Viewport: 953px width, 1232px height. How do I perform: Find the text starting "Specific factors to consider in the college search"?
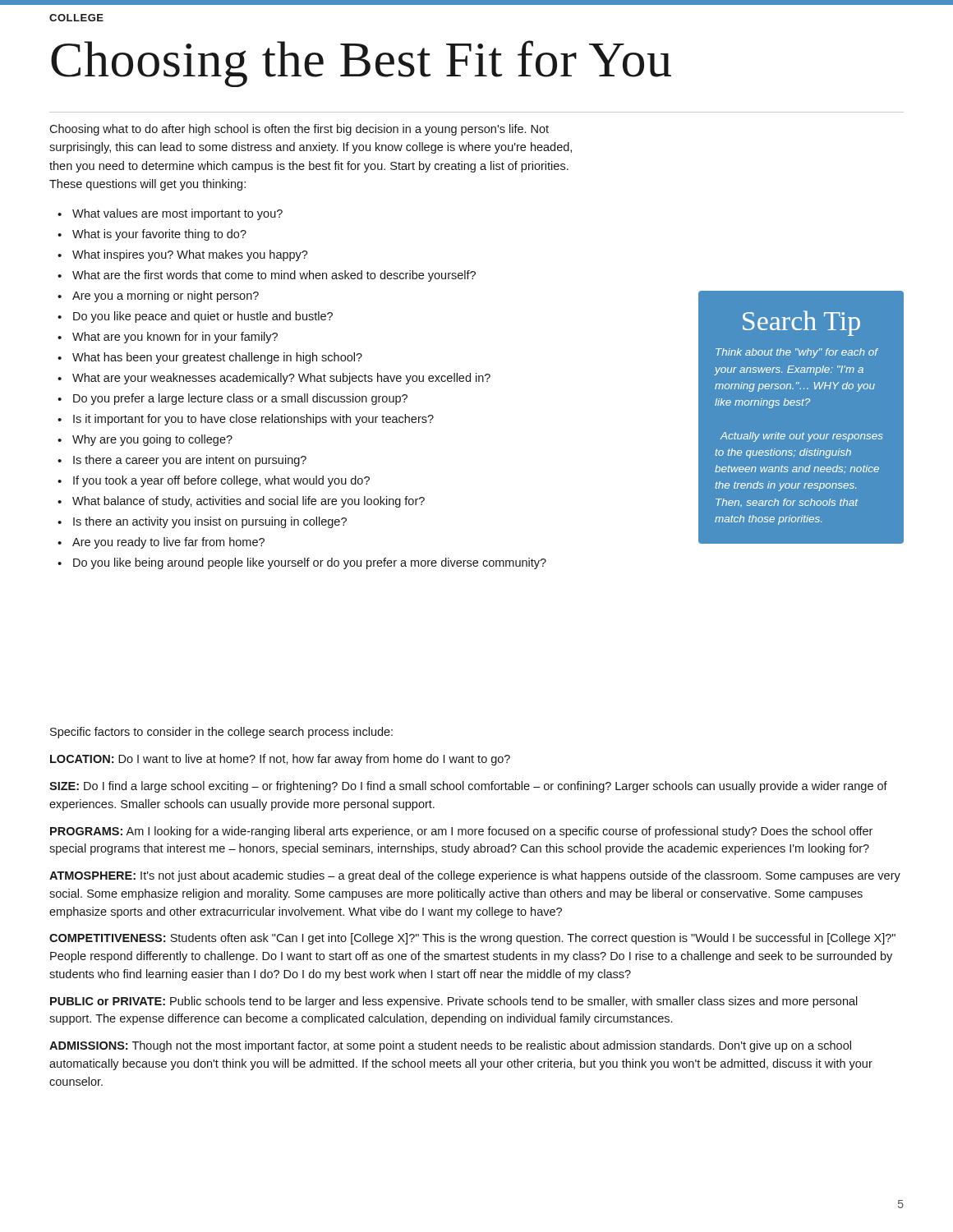pyautogui.click(x=221, y=732)
